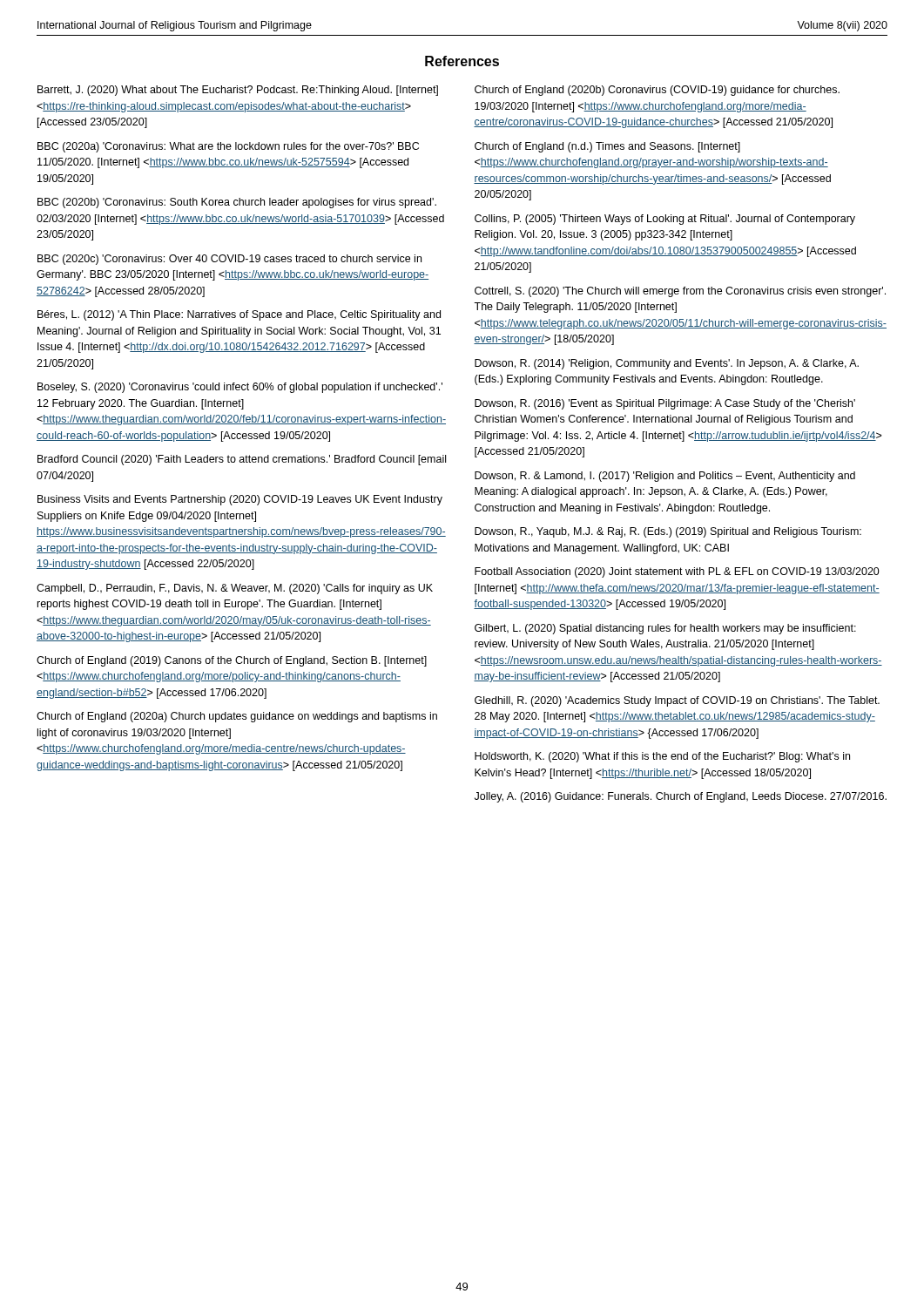Locate the list item with the text "Dowson, R., Yaqub, M.J. & Raj, R."
The width and height of the screenshot is (924, 1307).
tap(668, 540)
